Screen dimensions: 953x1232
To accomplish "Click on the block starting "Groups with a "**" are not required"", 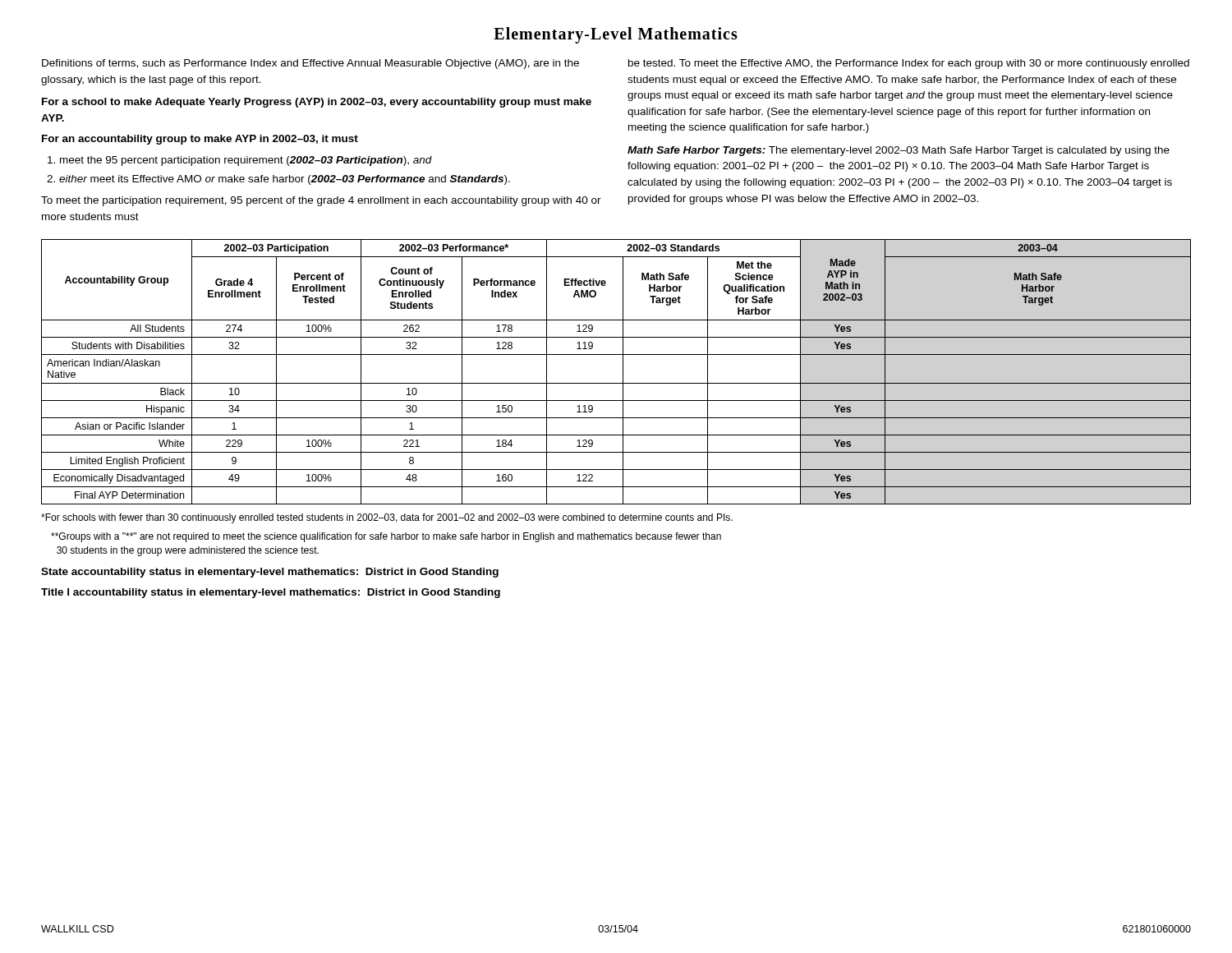I will (386, 543).
